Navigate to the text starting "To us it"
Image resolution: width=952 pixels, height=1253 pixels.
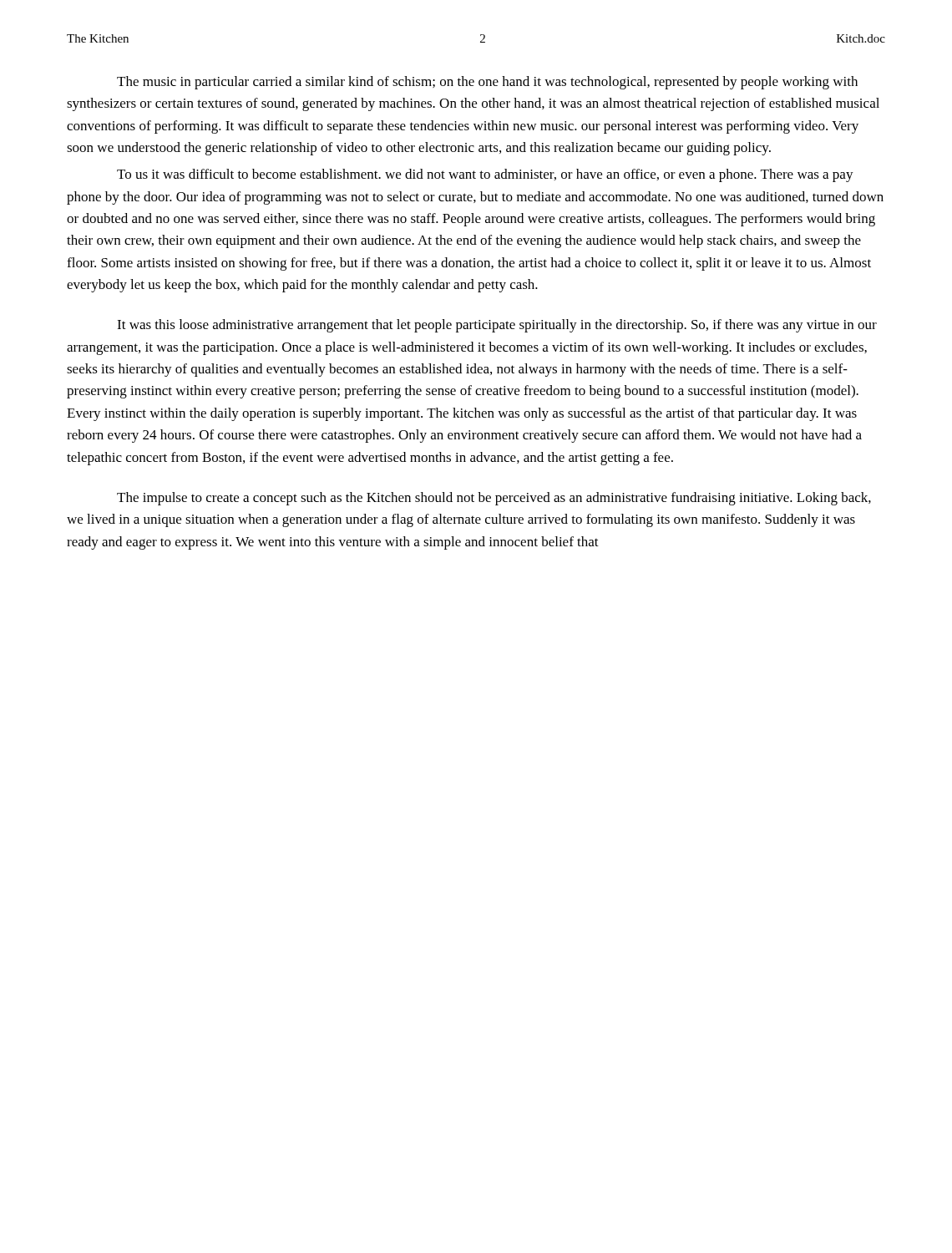(x=476, y=230)
